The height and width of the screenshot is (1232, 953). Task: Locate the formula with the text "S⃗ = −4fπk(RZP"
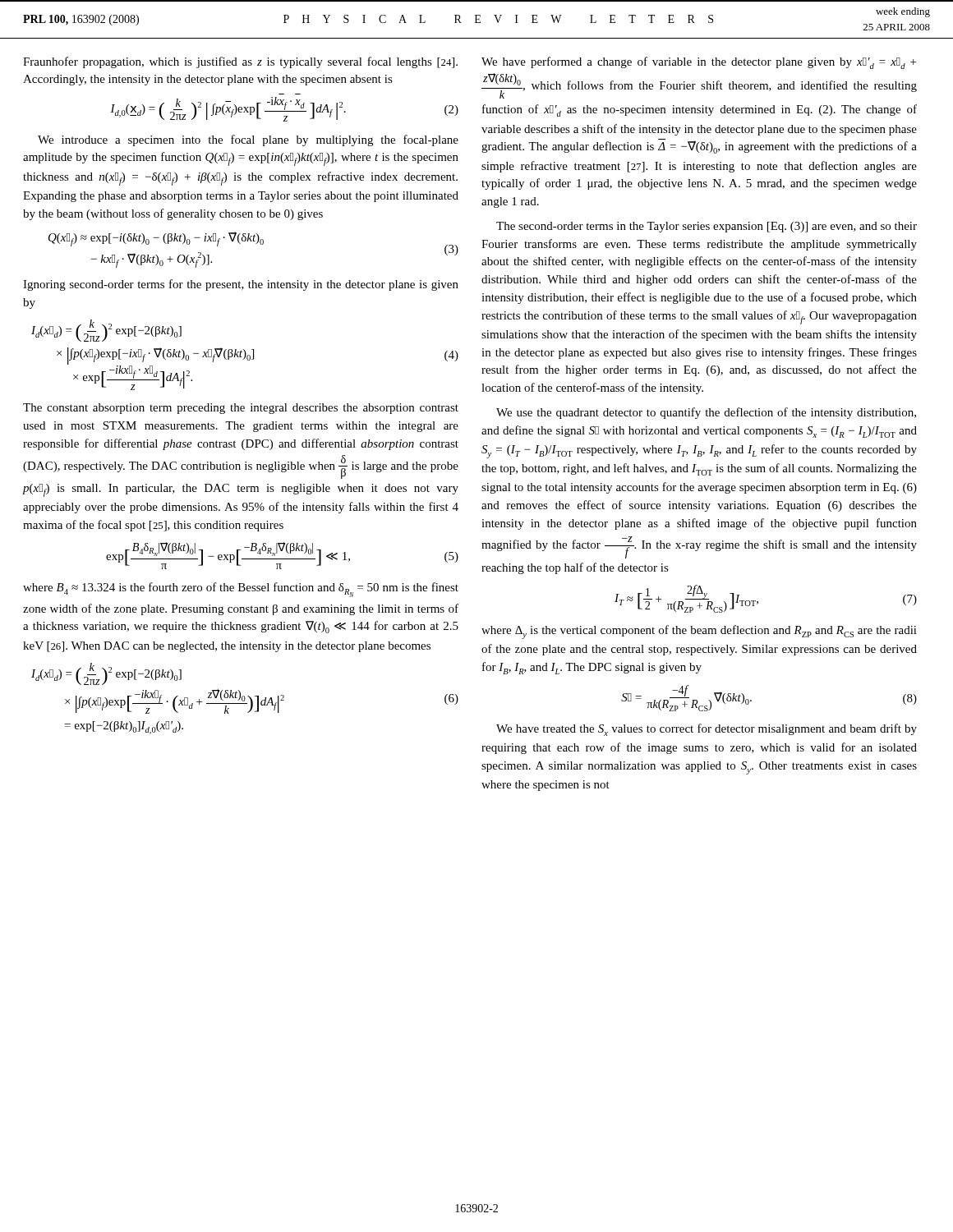pyautogui.click(x=699, y=699)
